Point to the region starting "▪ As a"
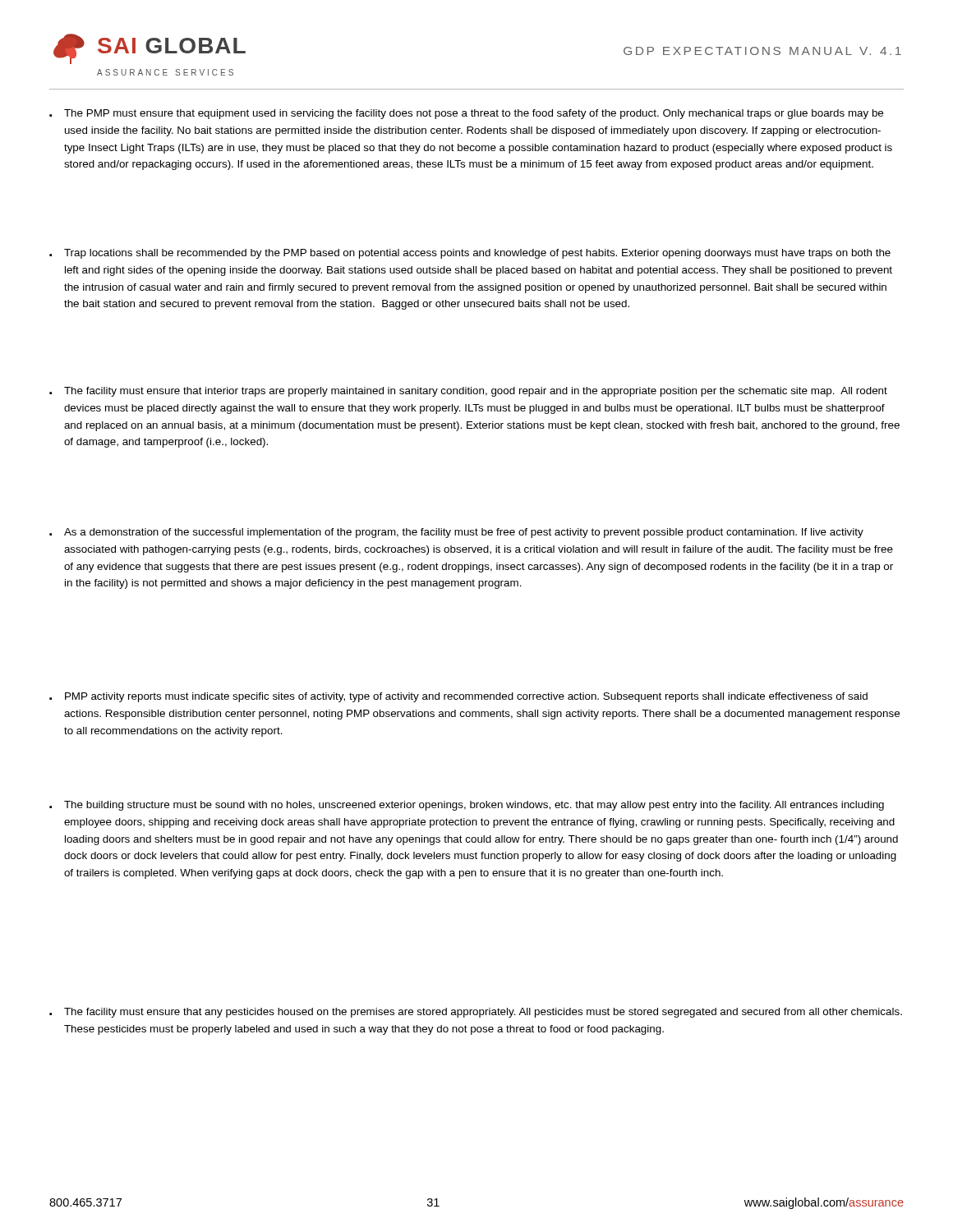 point(476,558)
